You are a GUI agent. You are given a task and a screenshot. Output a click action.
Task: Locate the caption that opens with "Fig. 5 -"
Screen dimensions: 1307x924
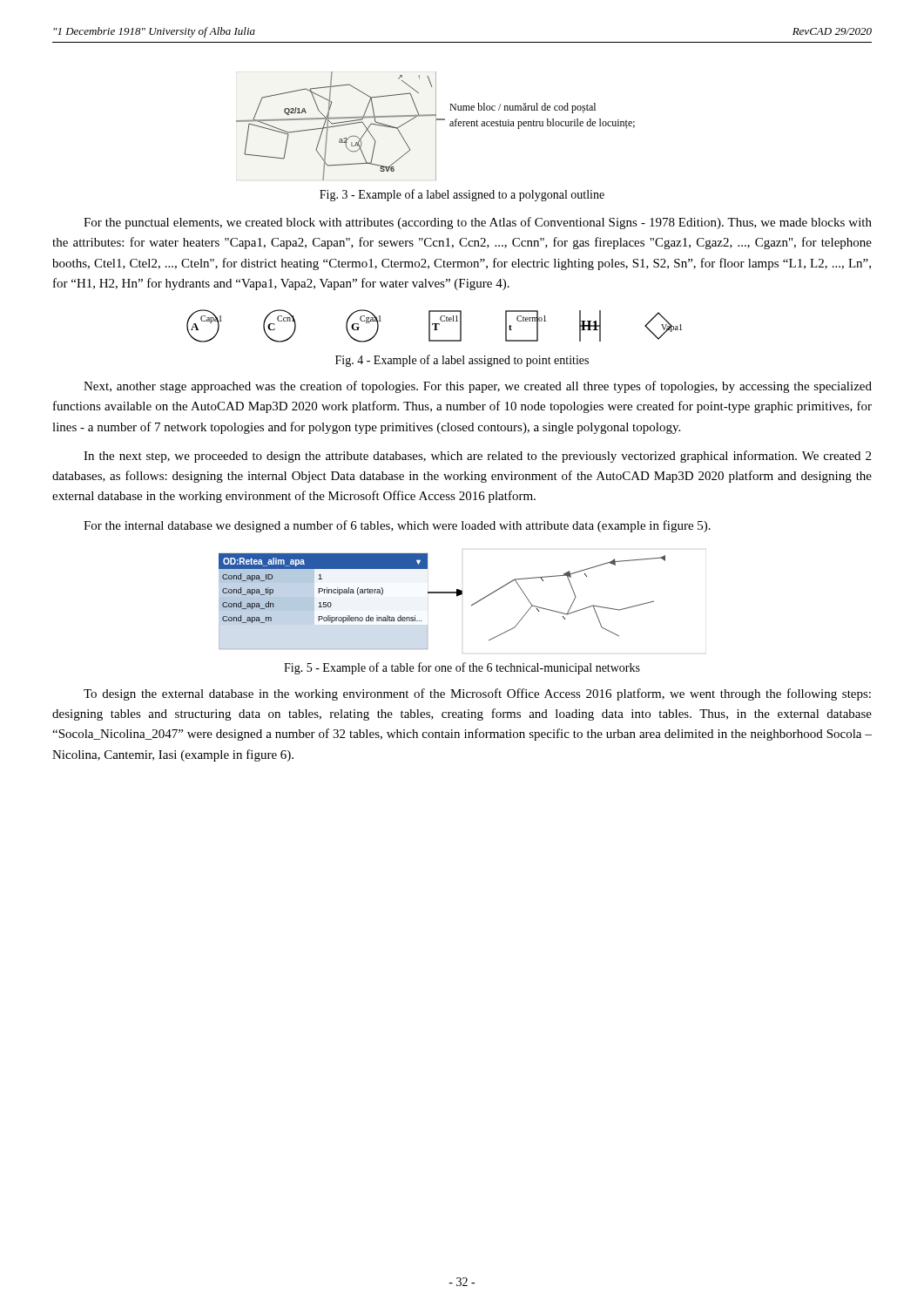click(462, 668)
